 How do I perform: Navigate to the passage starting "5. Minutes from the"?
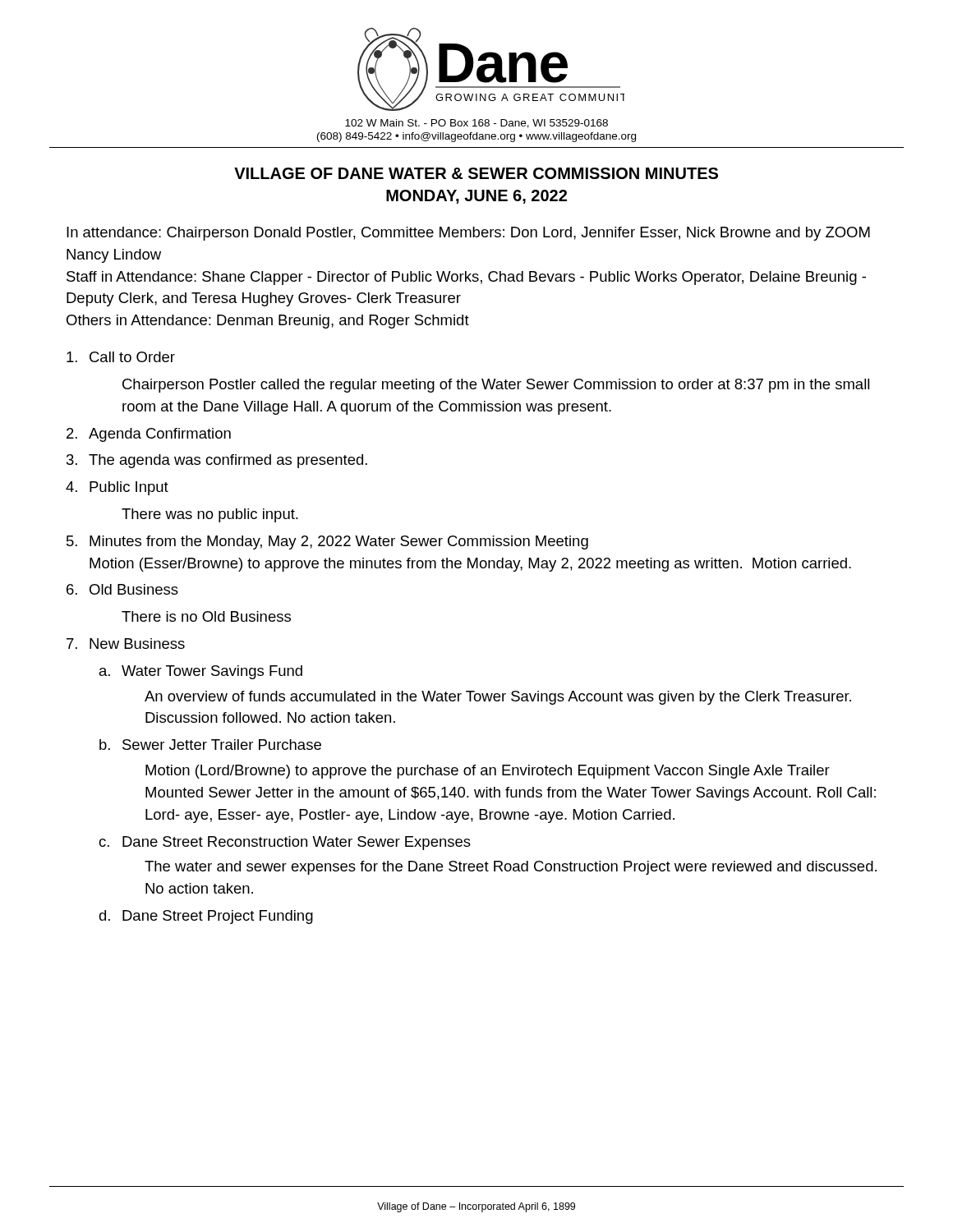(476, 552)
